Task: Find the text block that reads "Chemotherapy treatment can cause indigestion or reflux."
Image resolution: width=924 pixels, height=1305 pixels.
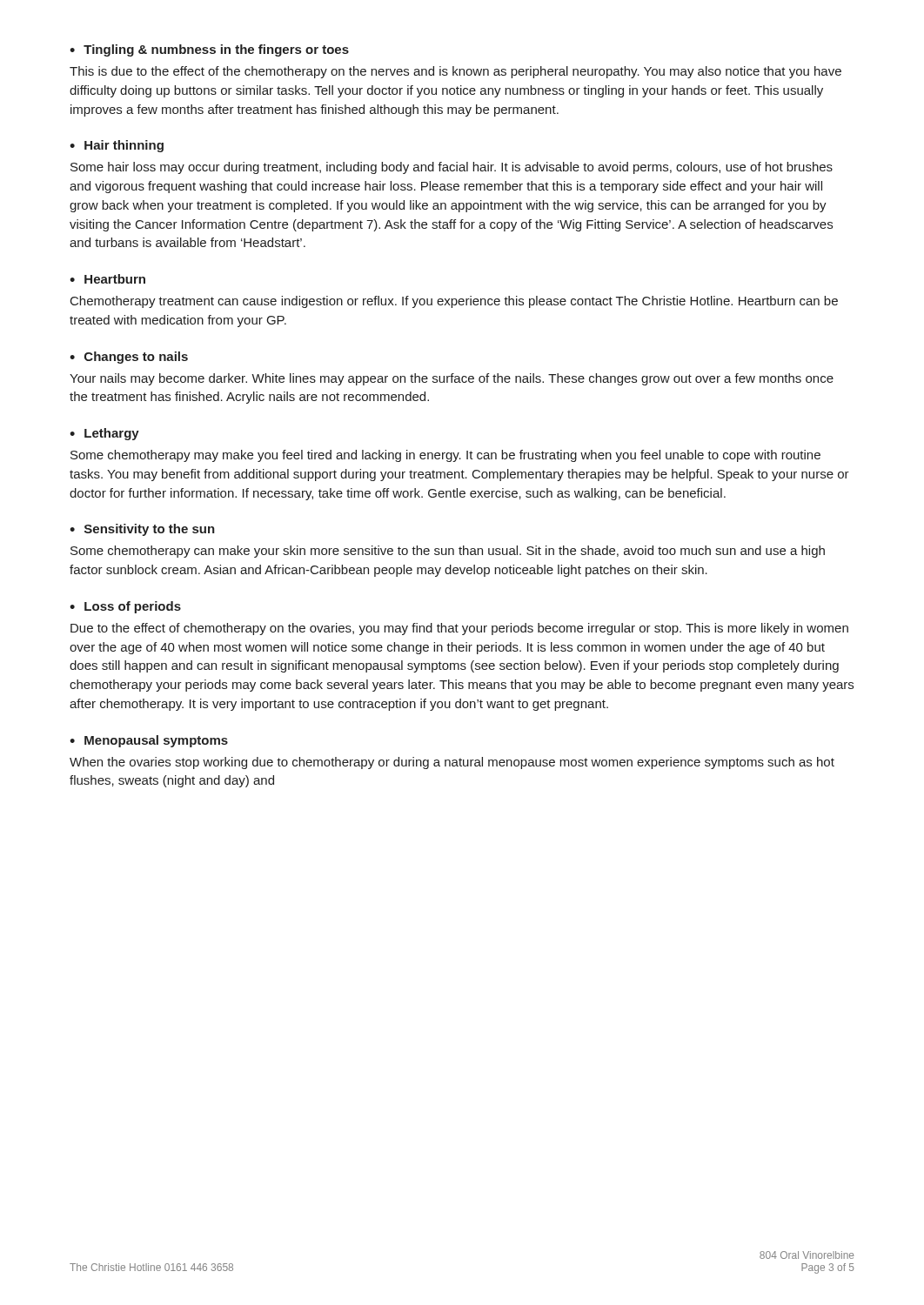Action: tap(454, 310)
